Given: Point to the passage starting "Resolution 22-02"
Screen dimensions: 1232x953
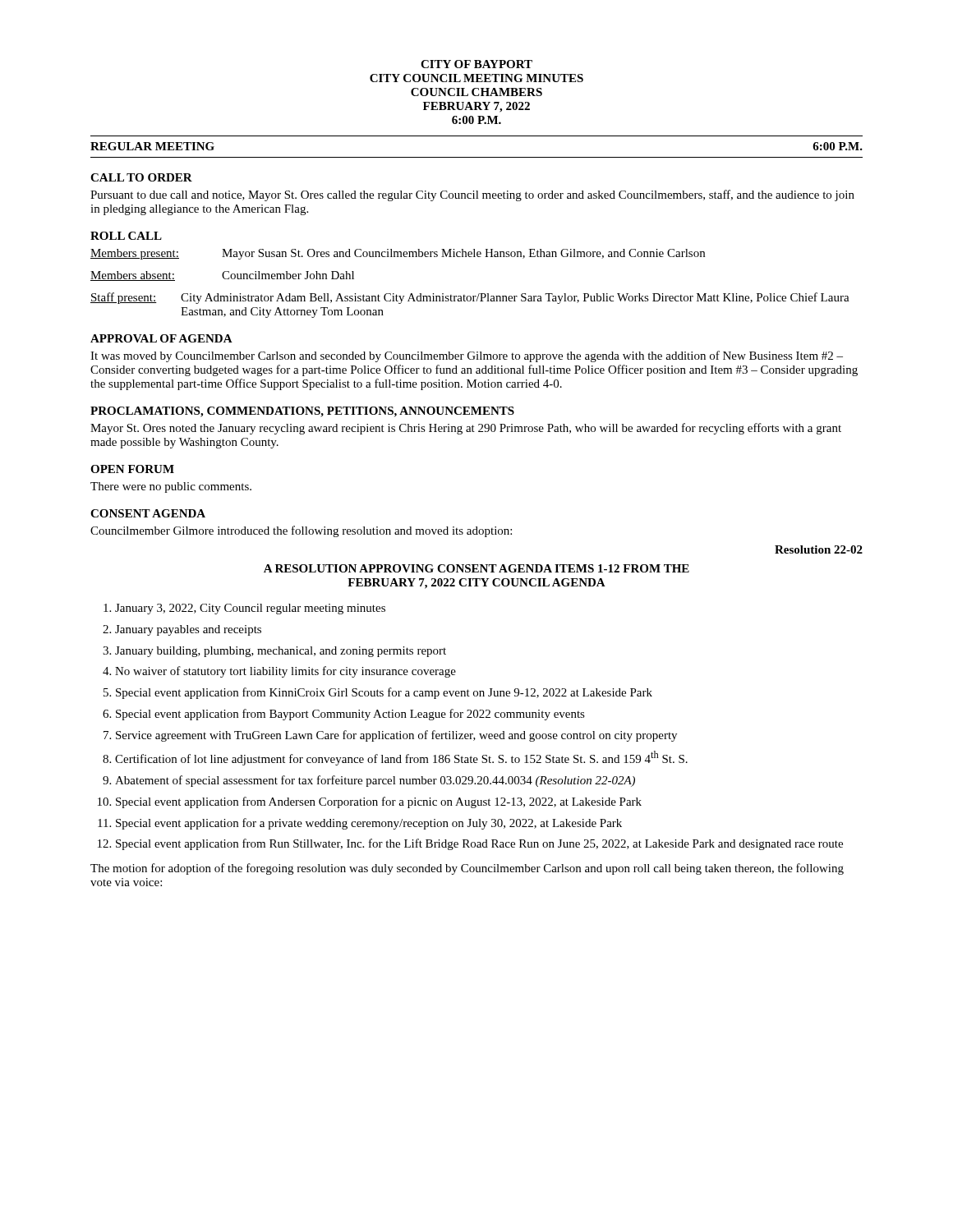Looking at the screenshot, I should click(x=819, y=549).
